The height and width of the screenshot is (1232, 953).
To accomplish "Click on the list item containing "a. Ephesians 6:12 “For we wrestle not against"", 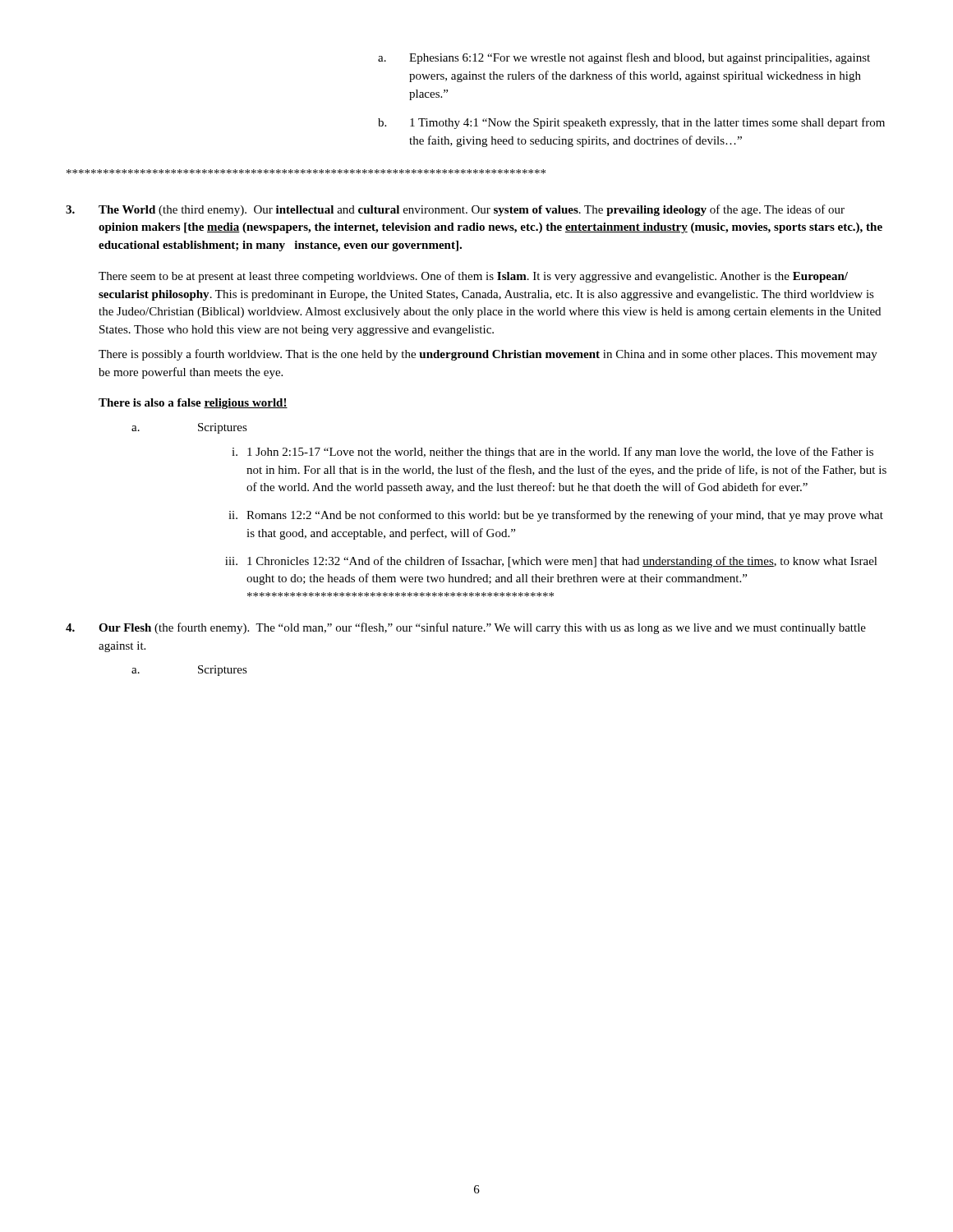I will [x=633, y=76].
